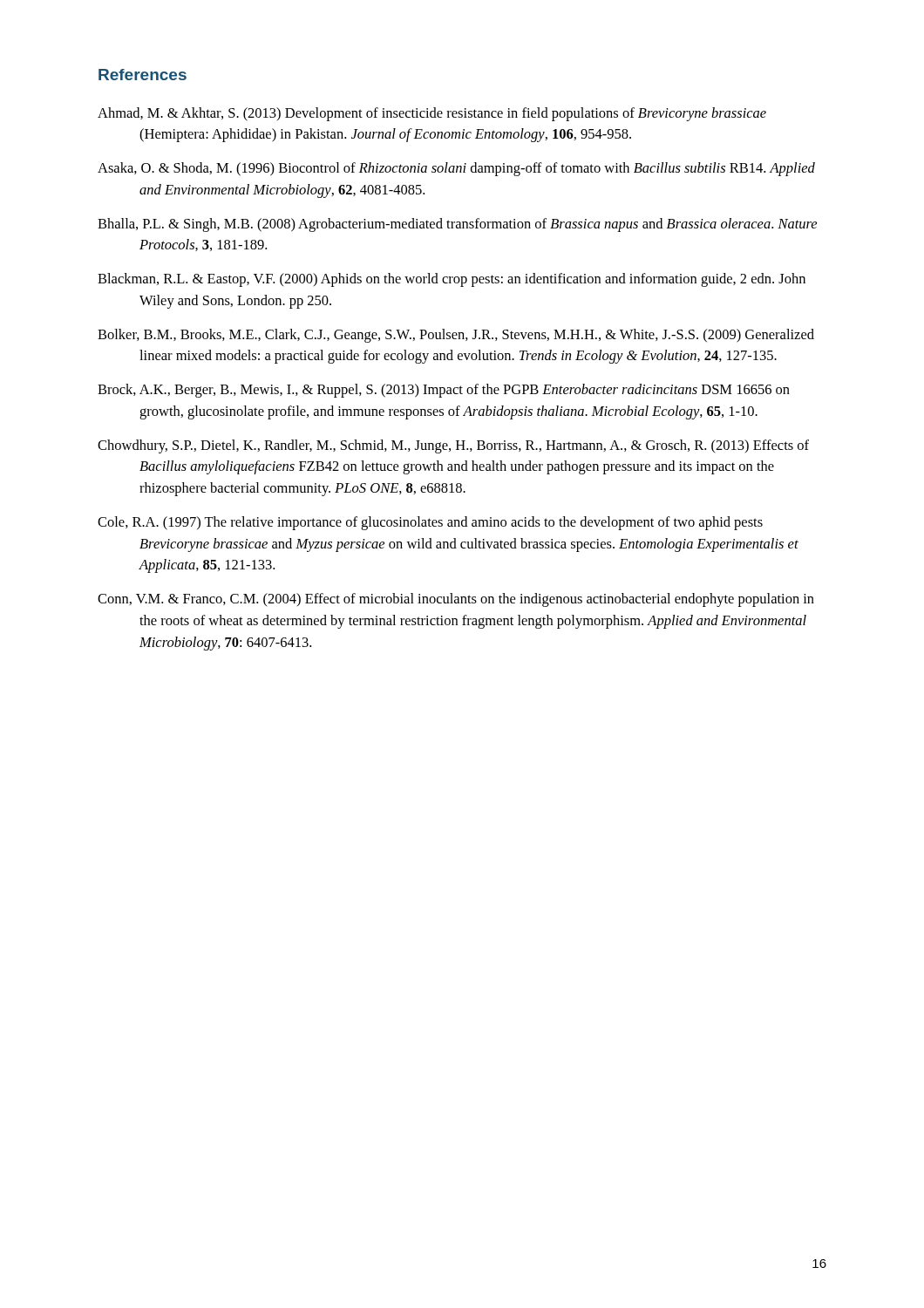Viewport: 924px width, 1308px height.
Task: Locate the text starting "Conn, V.M. & Franco, C.M. (2004) Effect of"
Action: click(x=456, y=620)
